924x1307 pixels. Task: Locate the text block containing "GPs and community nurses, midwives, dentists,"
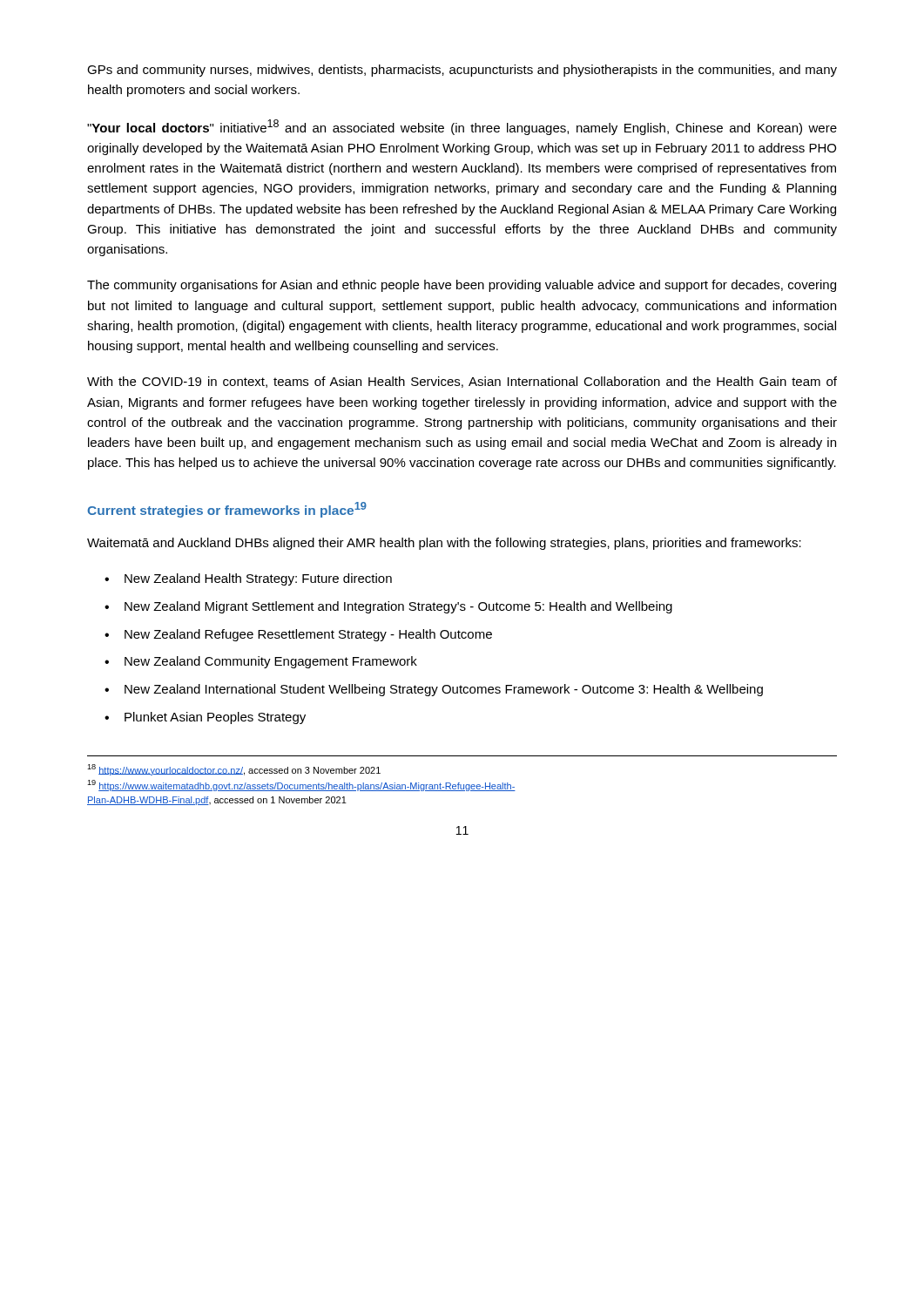(462, 79)
